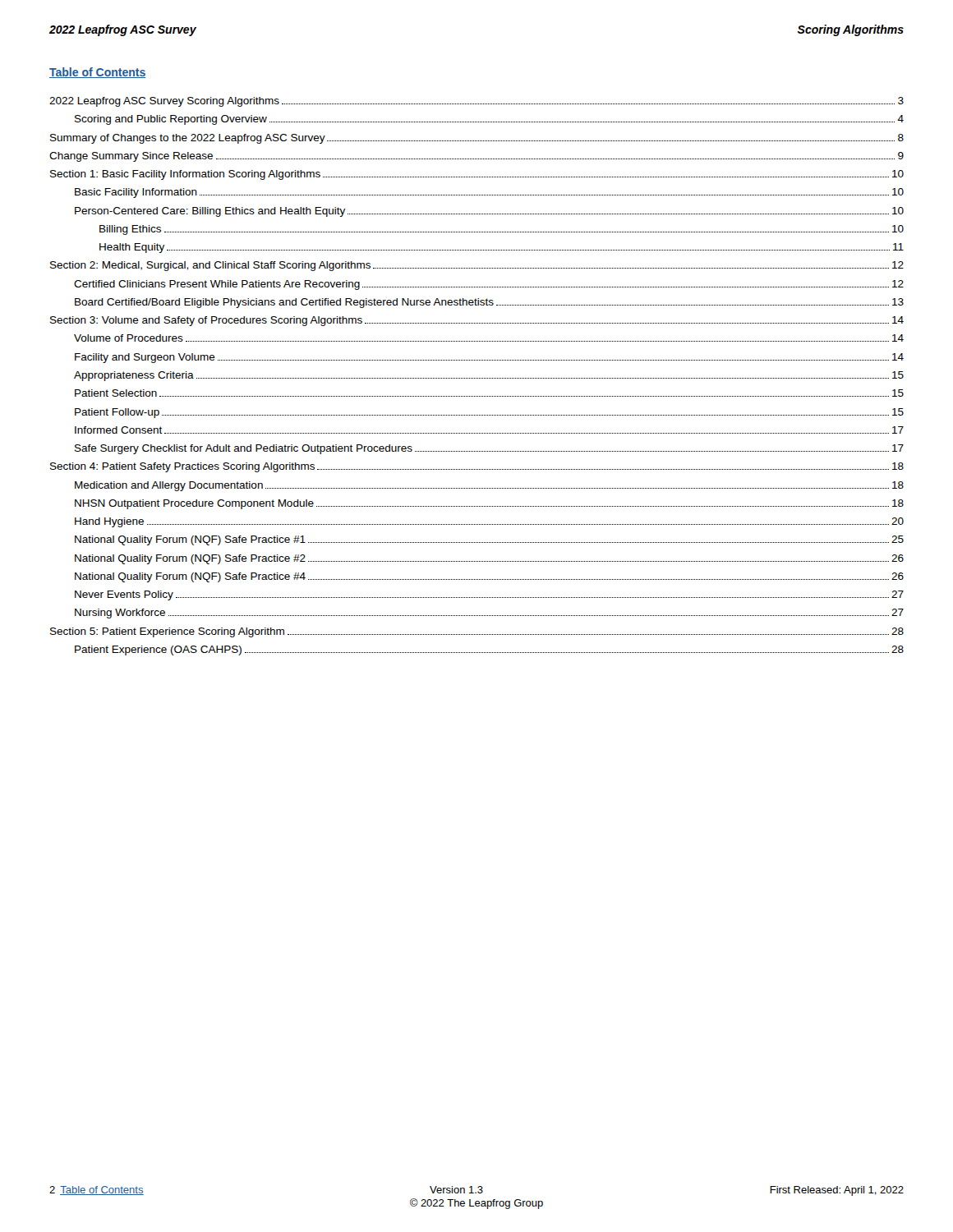Image resolution: width=953 pixels, height=1232 pixels.
Task: Find the block starting "Volume of Procedures 14"
Action: 489,339
